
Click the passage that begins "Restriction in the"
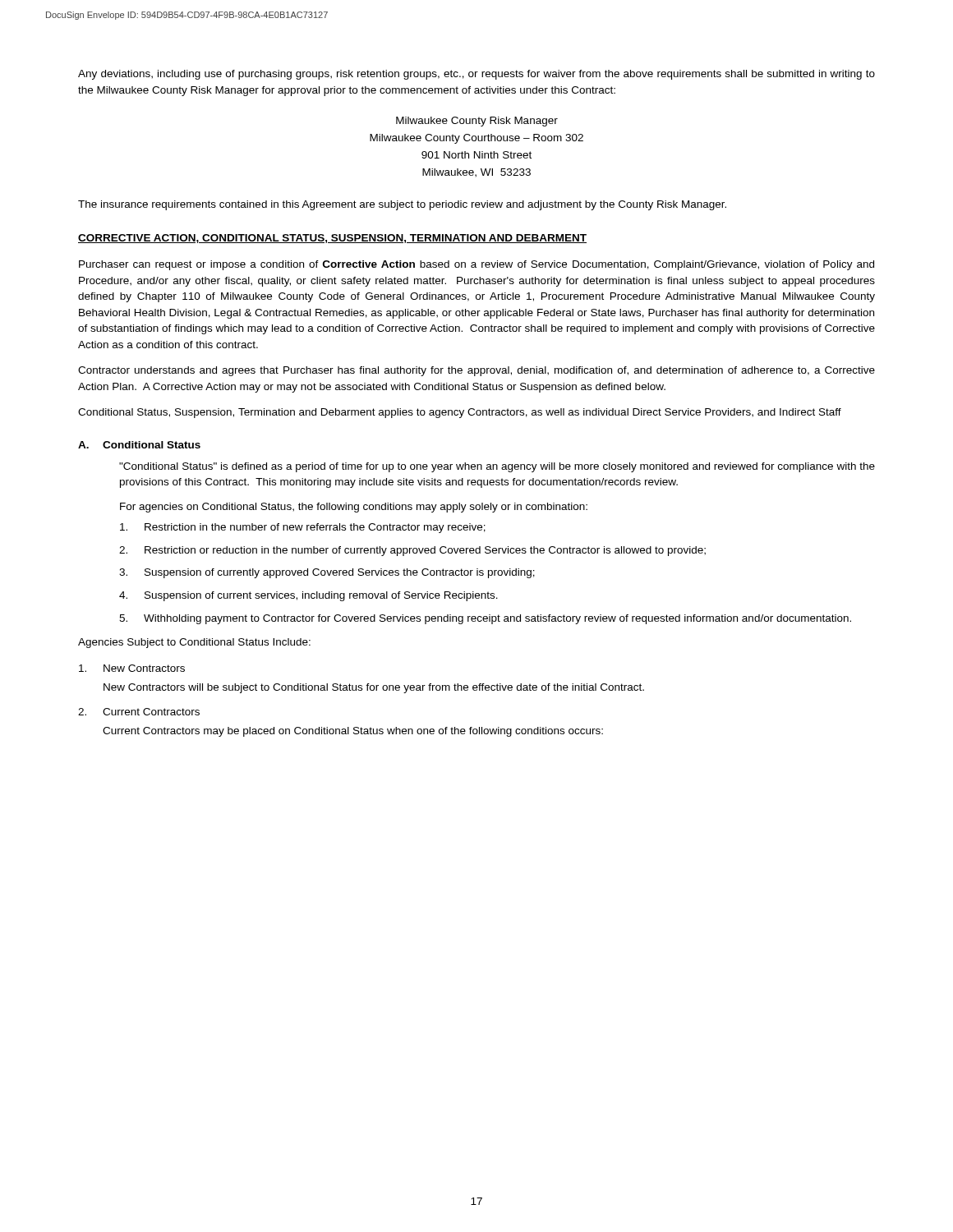pos(303,528)
